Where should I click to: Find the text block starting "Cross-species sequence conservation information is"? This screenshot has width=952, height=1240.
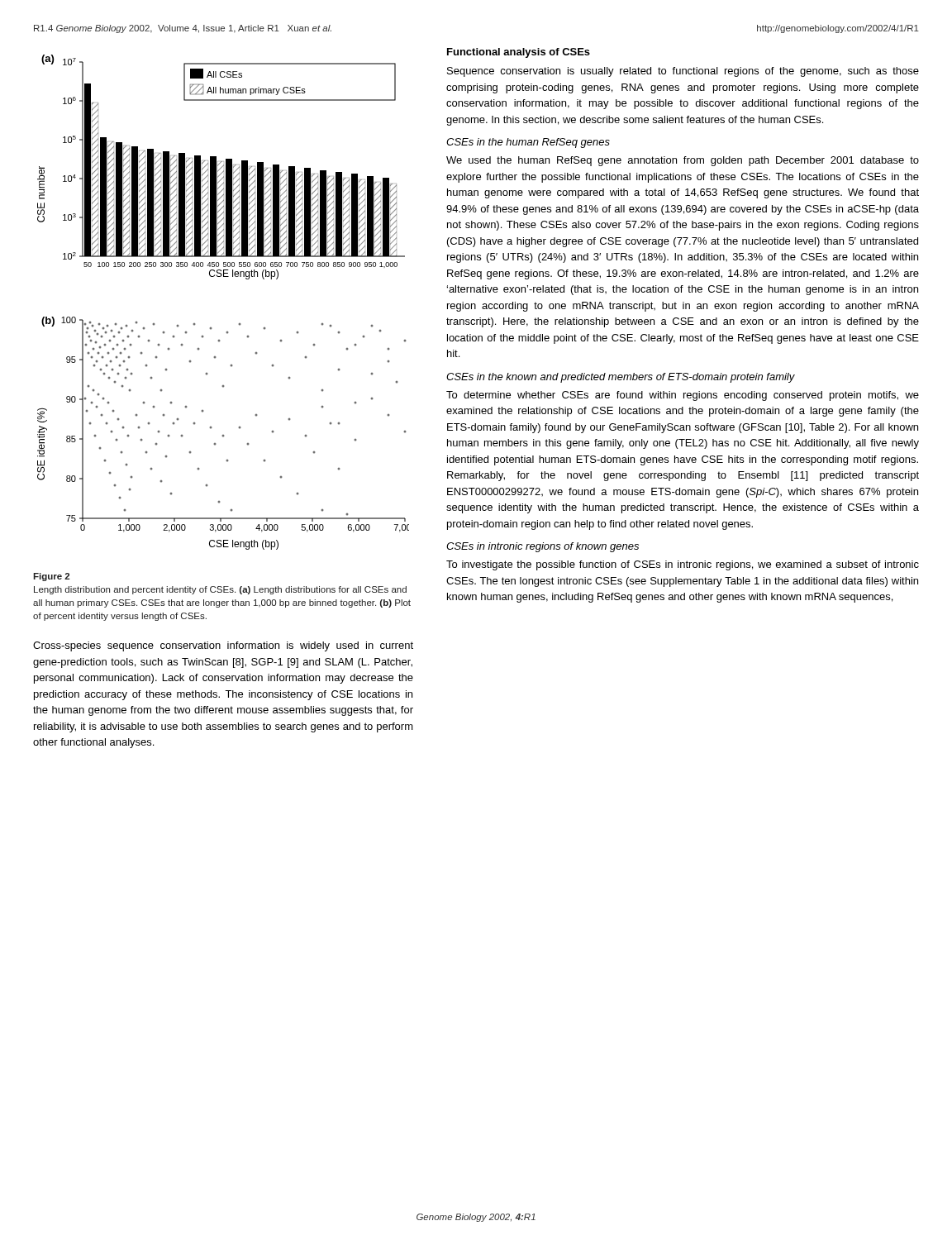(223, 694)
